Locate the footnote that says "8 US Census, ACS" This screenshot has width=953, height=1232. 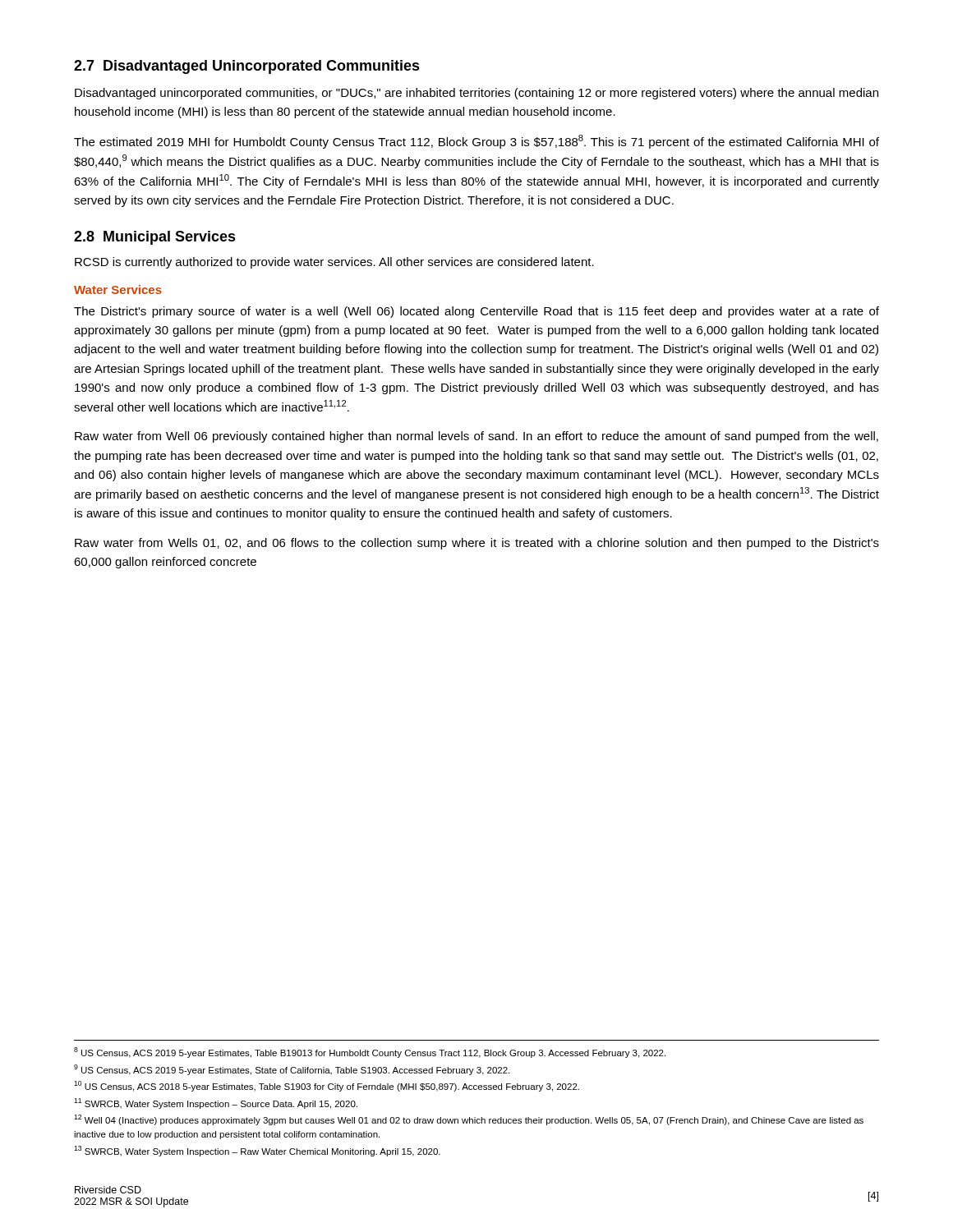tap(370, 1052)
